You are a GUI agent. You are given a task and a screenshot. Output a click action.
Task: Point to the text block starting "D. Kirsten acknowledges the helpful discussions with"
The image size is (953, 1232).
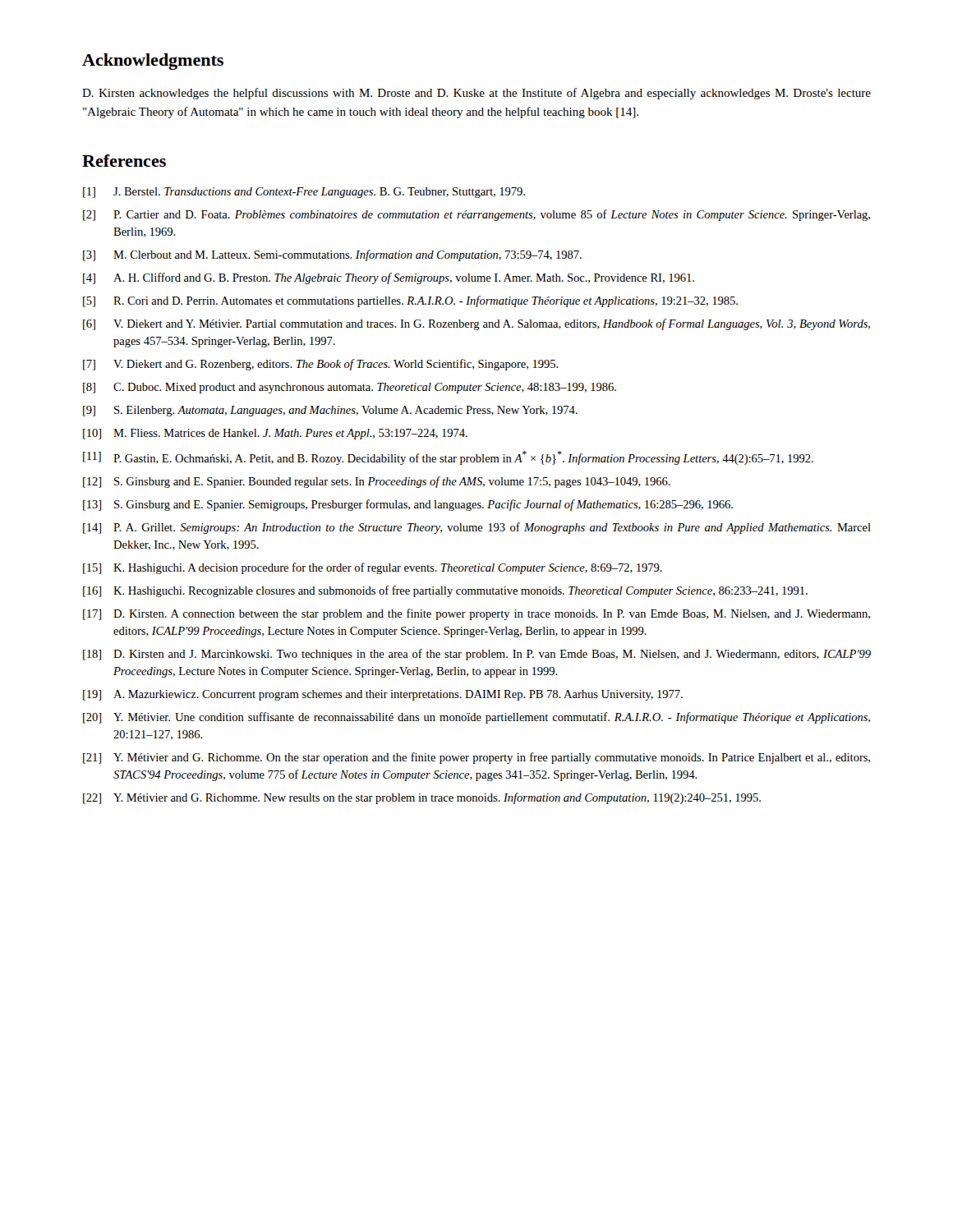(476, 102)
